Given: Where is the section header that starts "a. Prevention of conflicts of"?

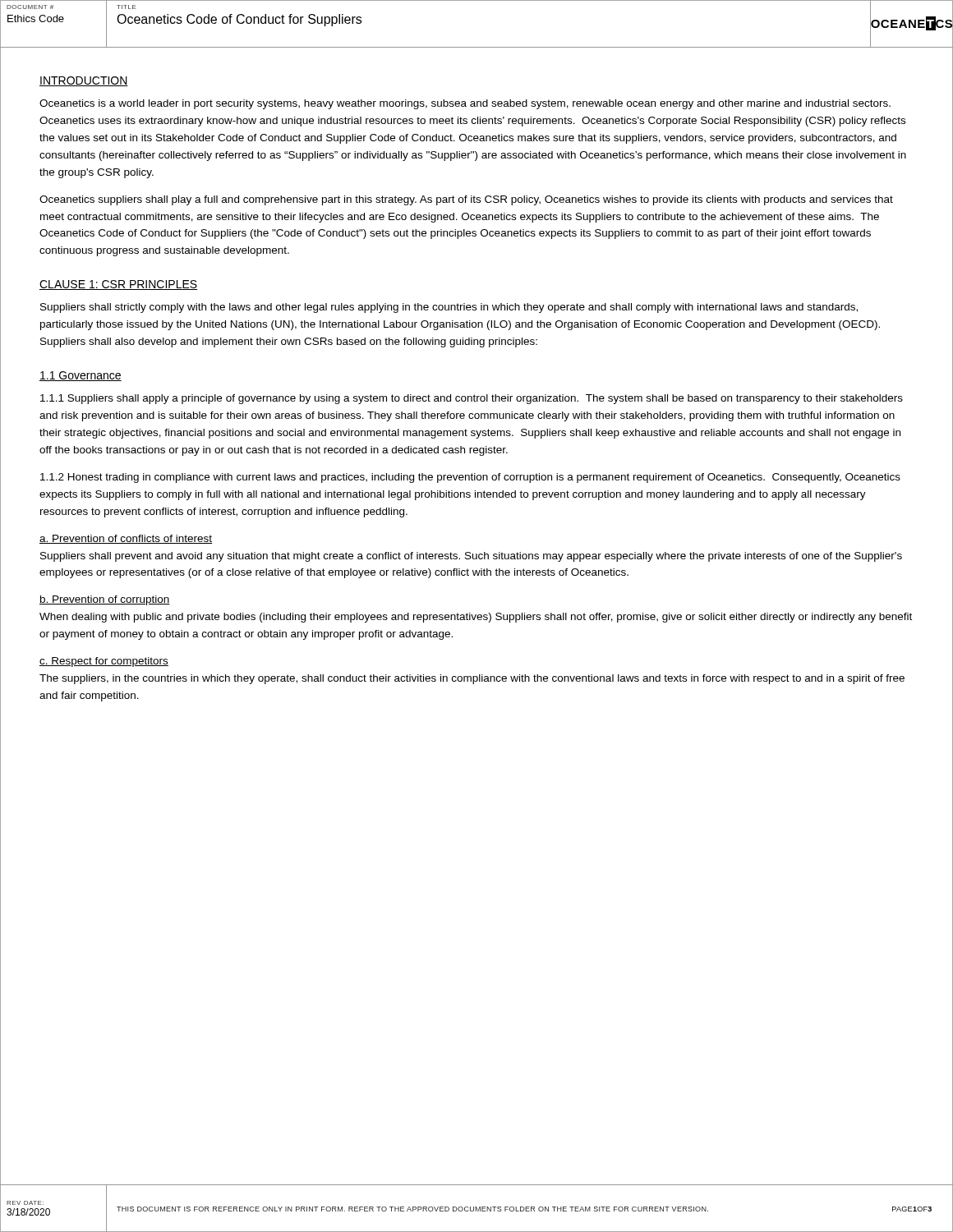Looking at the screenshot, I should click(x=126, y=538).
